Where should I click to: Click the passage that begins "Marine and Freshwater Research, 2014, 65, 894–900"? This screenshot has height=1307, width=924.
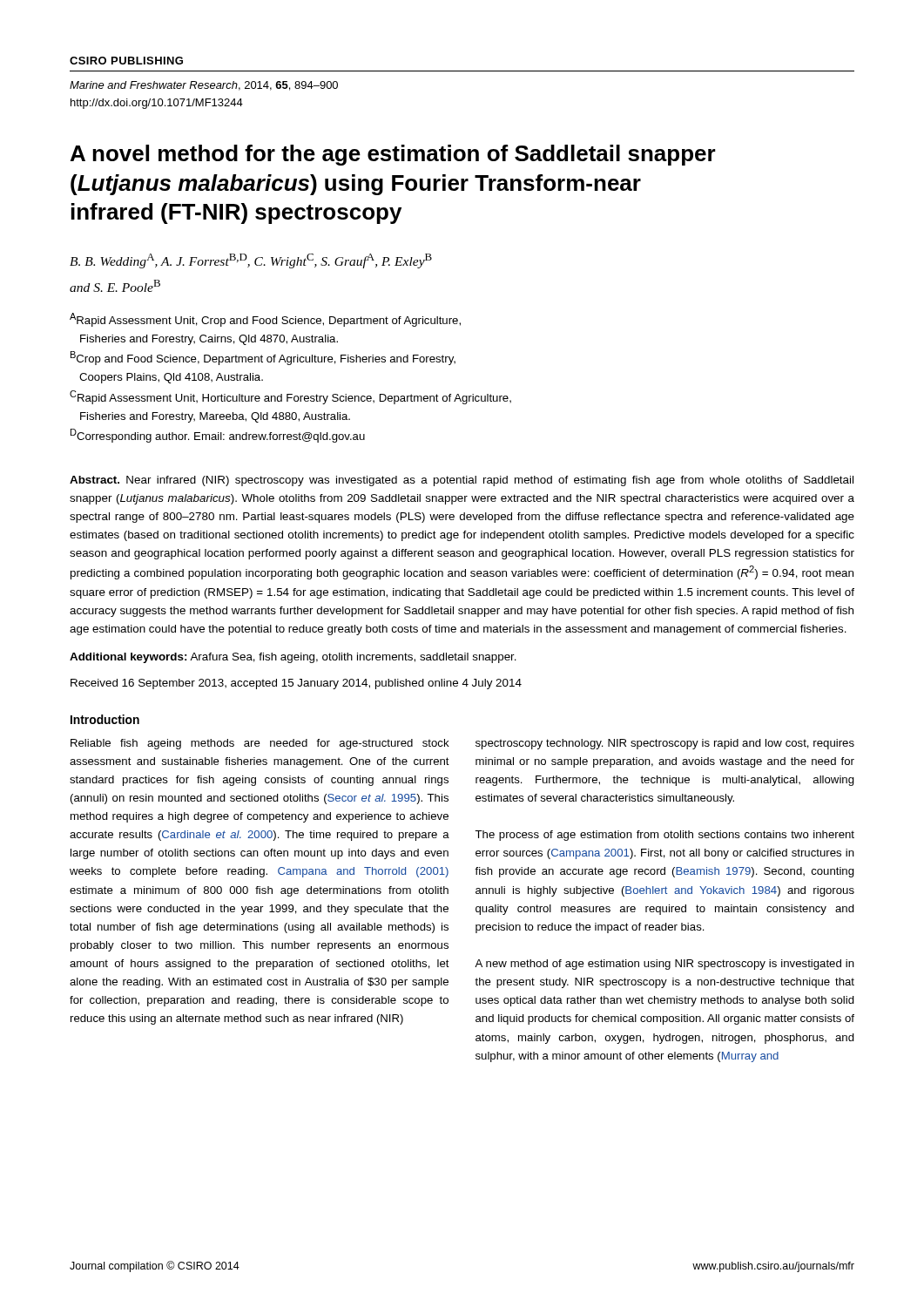(204, 94)
